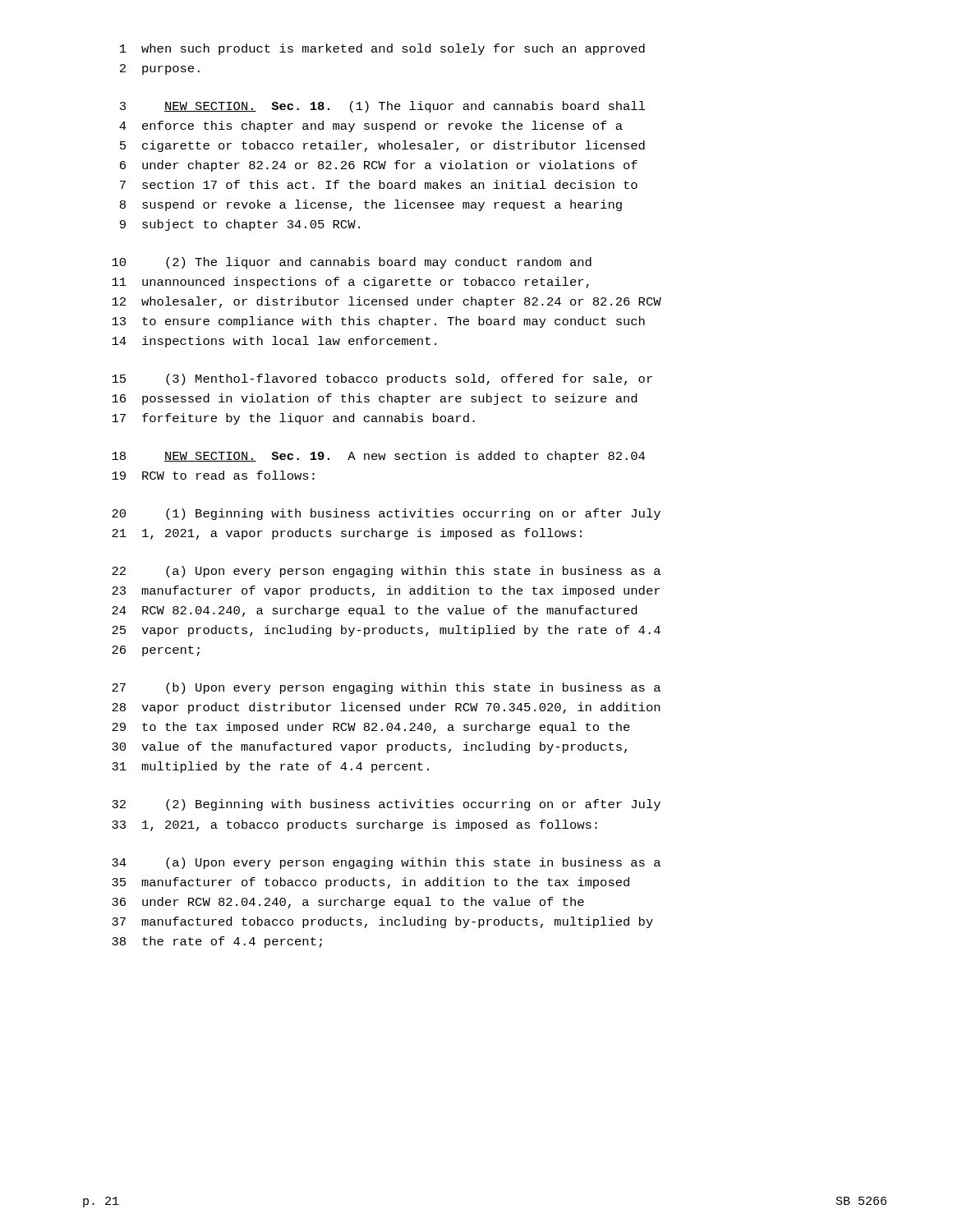The image size is (953, 1232).
Task: Find the block starting "15 (3) Menthol-flavored tobacco"
Action: (x=485, y=380)
